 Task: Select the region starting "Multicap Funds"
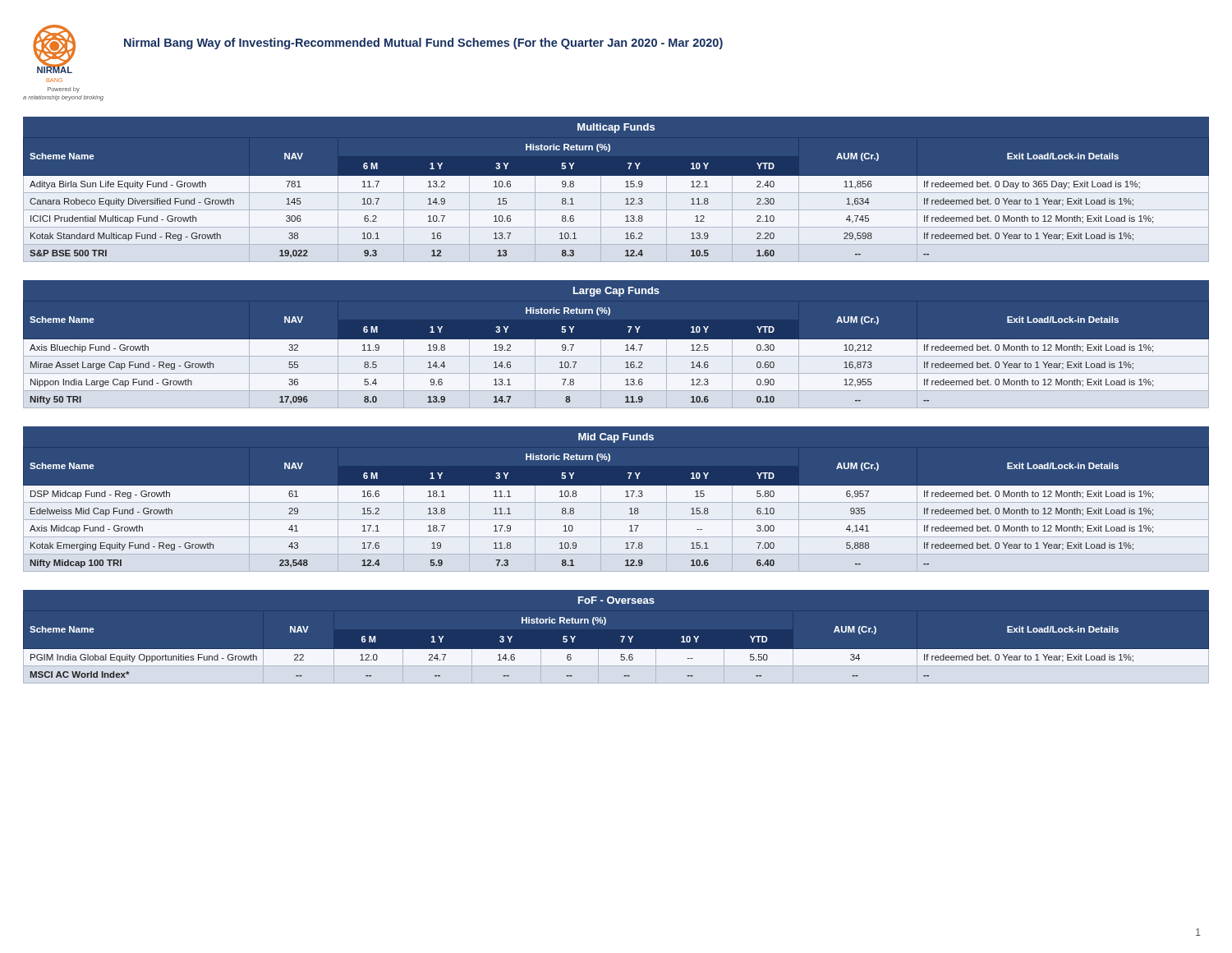pyautogui.click(x=616, y=127)
